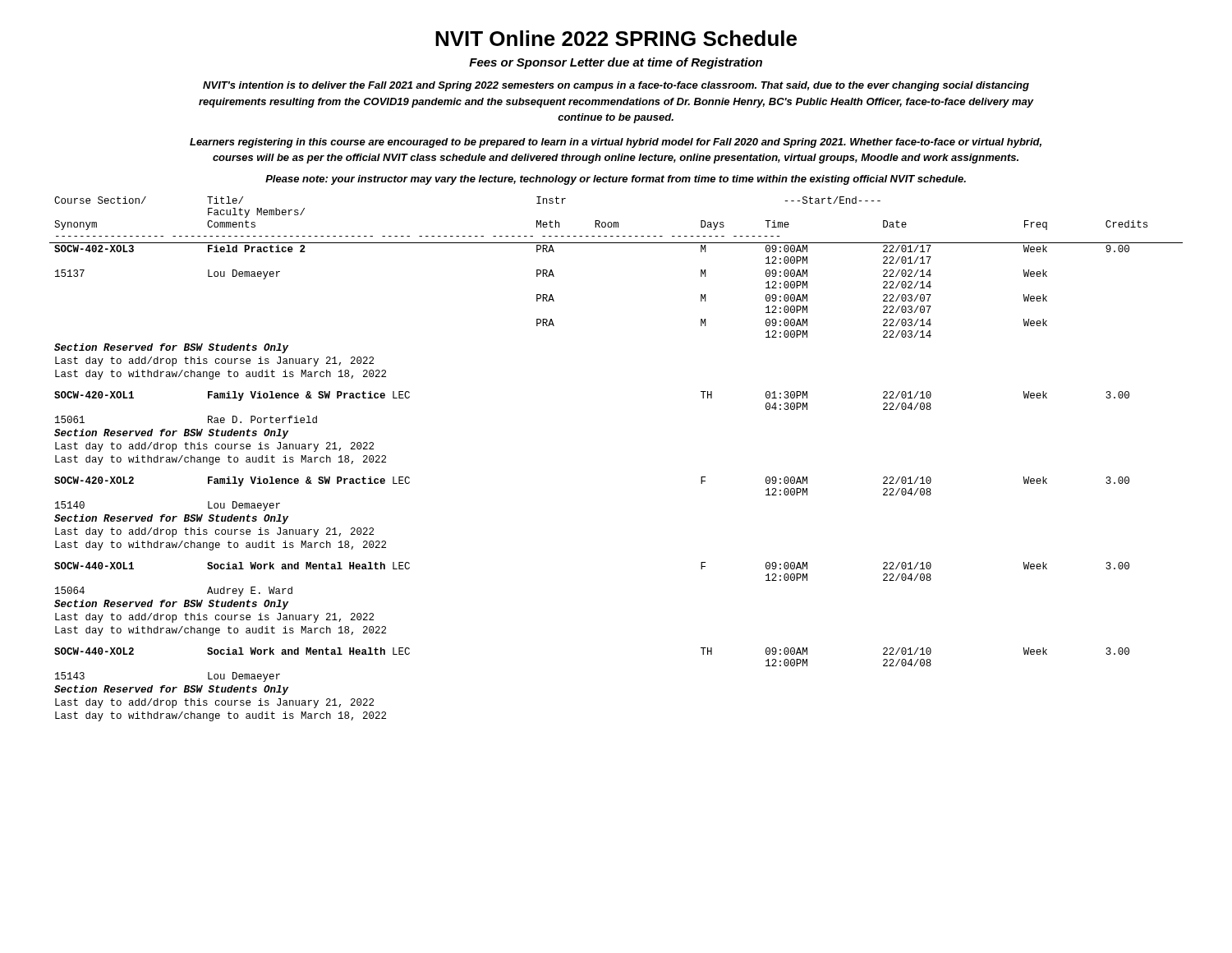Select the text block that reads "Learners registering in this course are"

[x=616, y=149]
